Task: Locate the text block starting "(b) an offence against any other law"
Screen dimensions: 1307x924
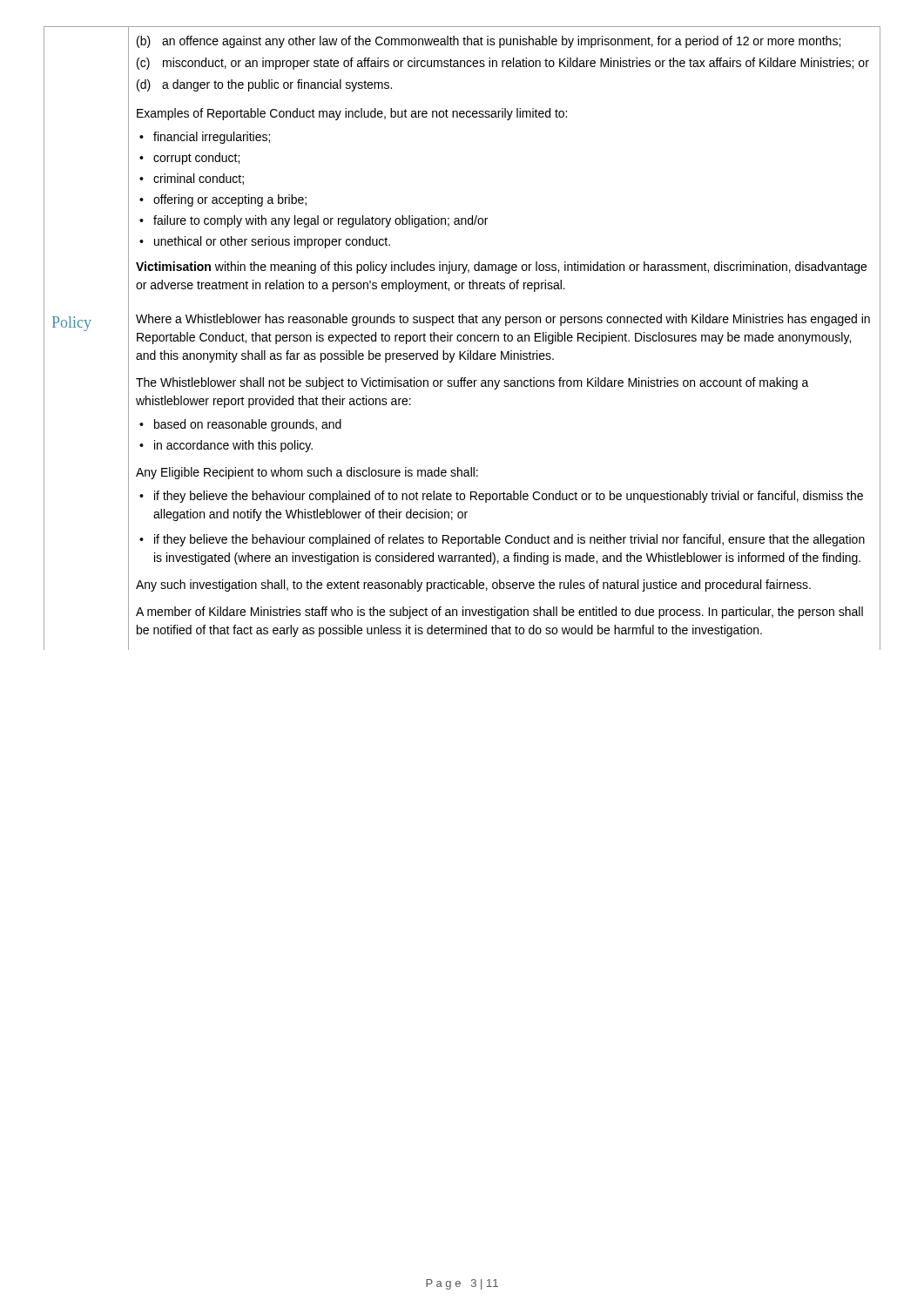Action: click(x=489, y=41)
